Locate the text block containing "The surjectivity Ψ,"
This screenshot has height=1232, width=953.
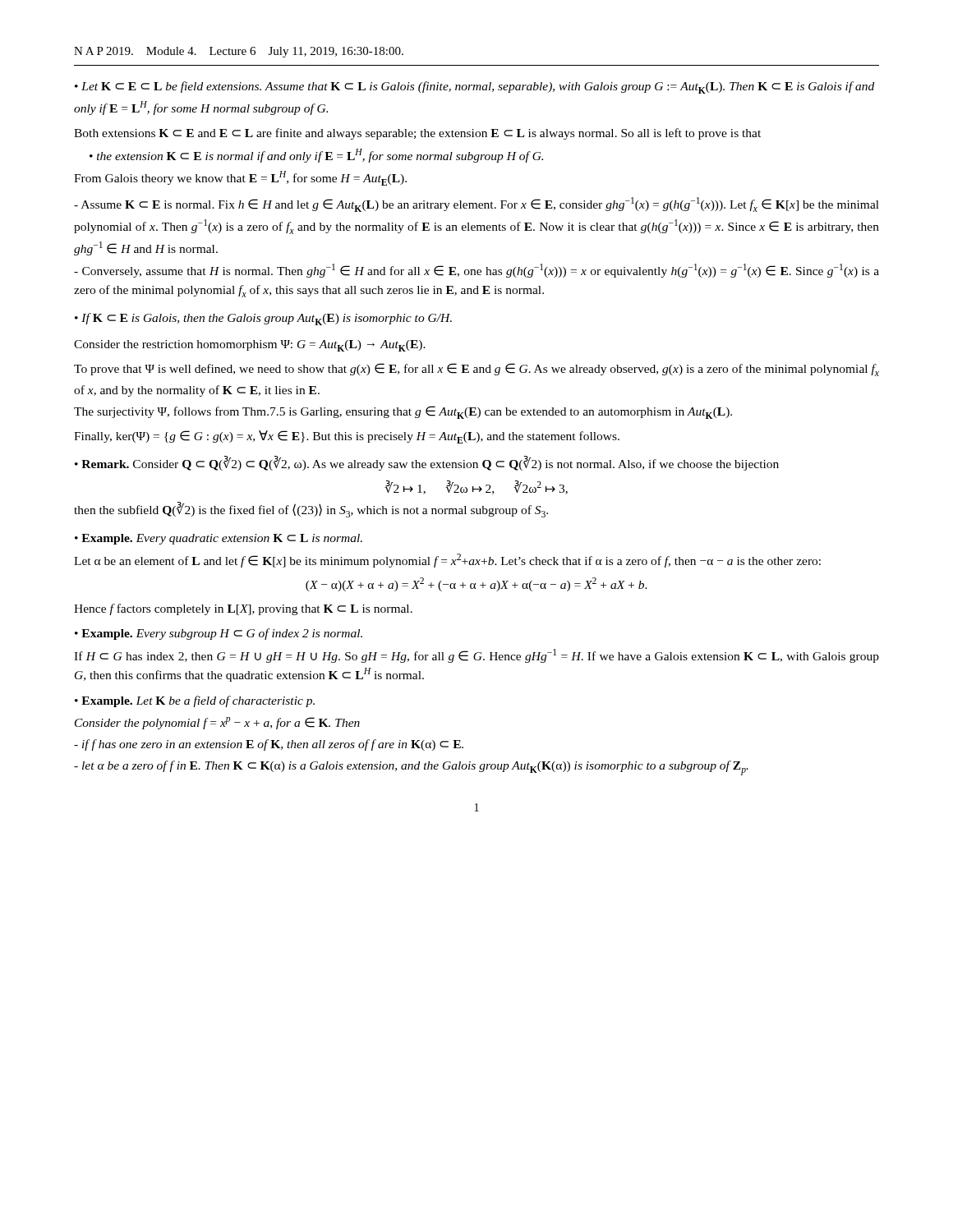pyautogui.click(x=403, y=413)
